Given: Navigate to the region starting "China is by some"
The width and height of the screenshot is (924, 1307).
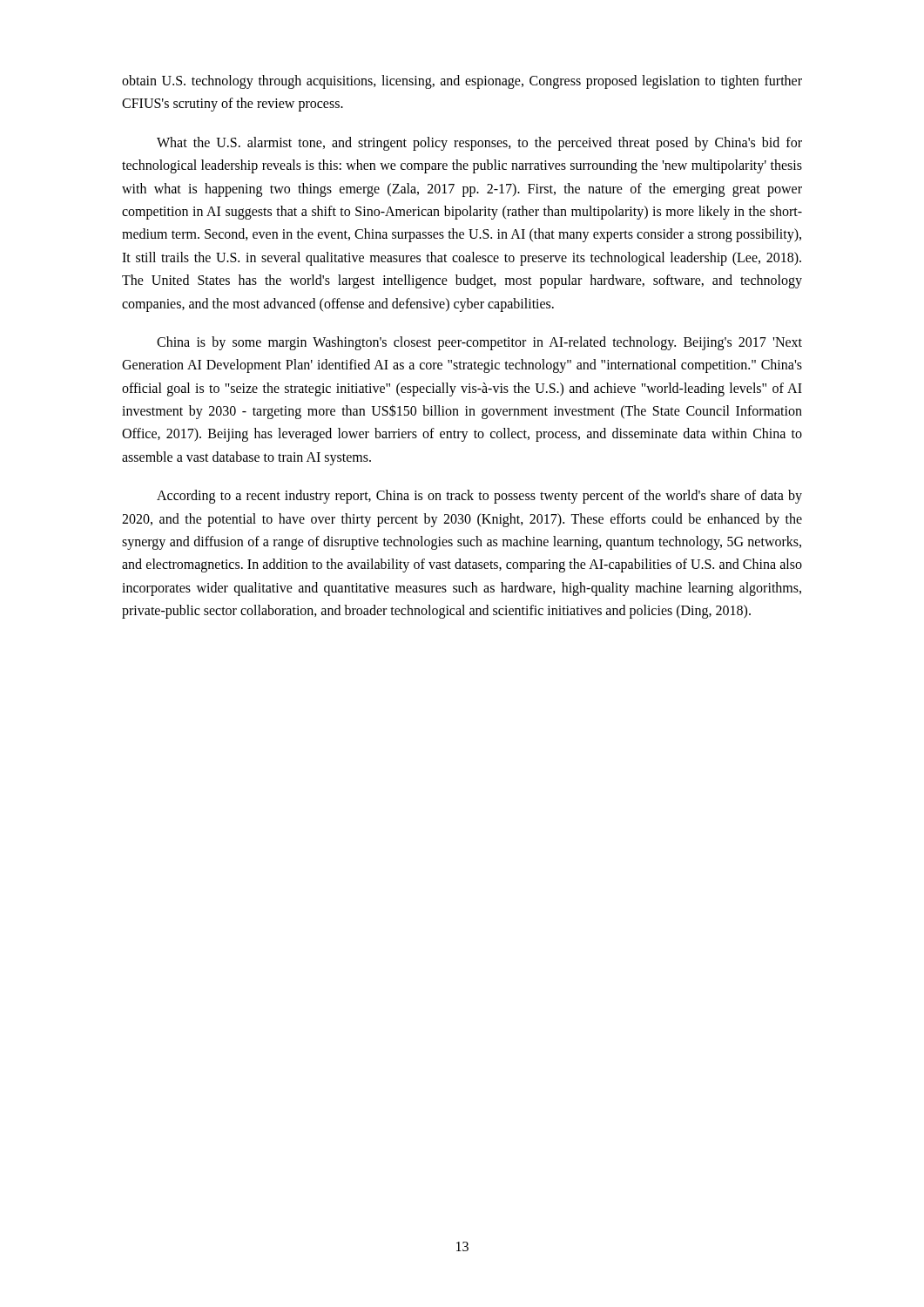Looking at the screenshot, I should click(x=462, y=399).
